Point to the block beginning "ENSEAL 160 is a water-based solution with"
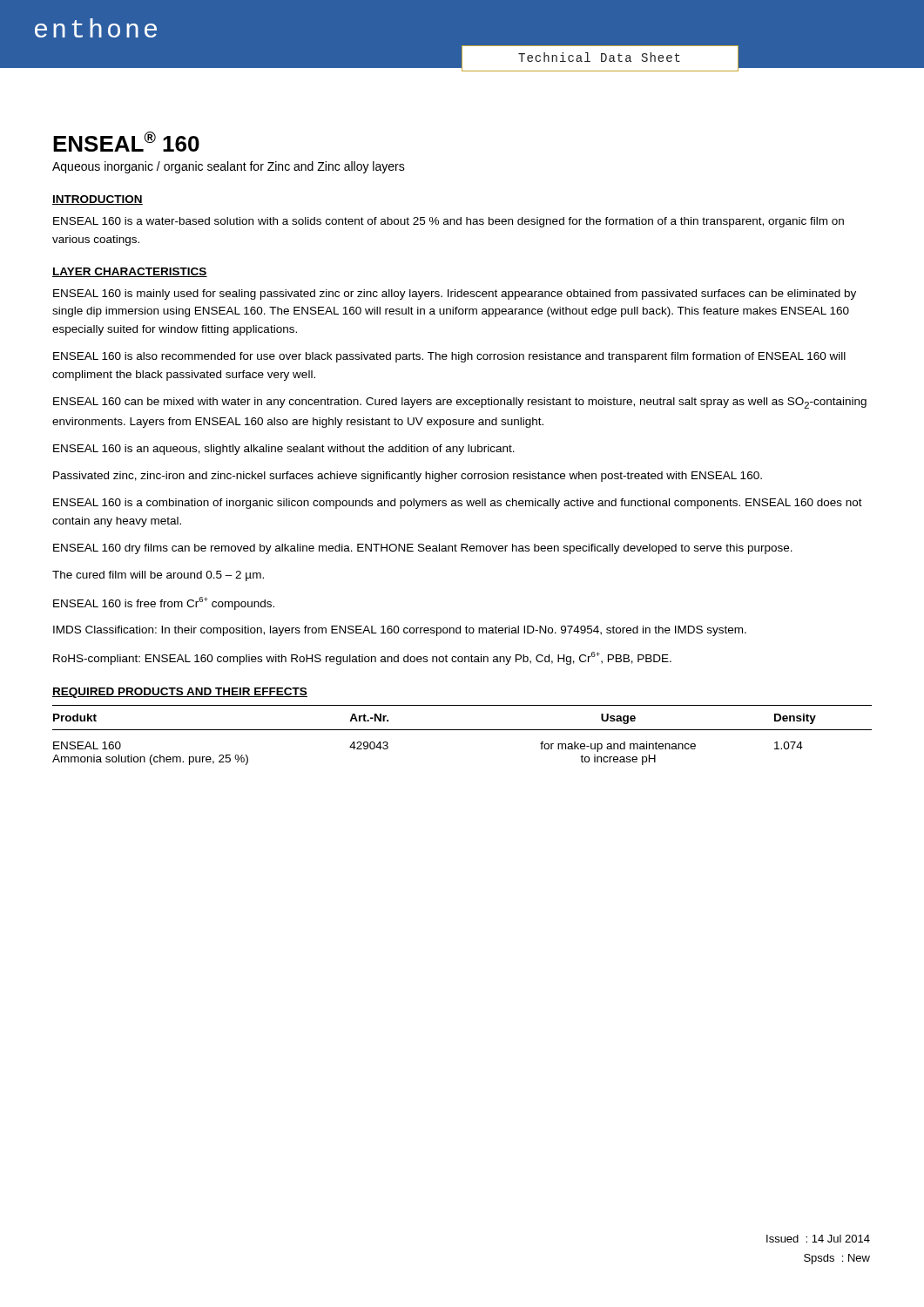The height and width of the screenshot is (1307, 924). (x=448, y=230)
